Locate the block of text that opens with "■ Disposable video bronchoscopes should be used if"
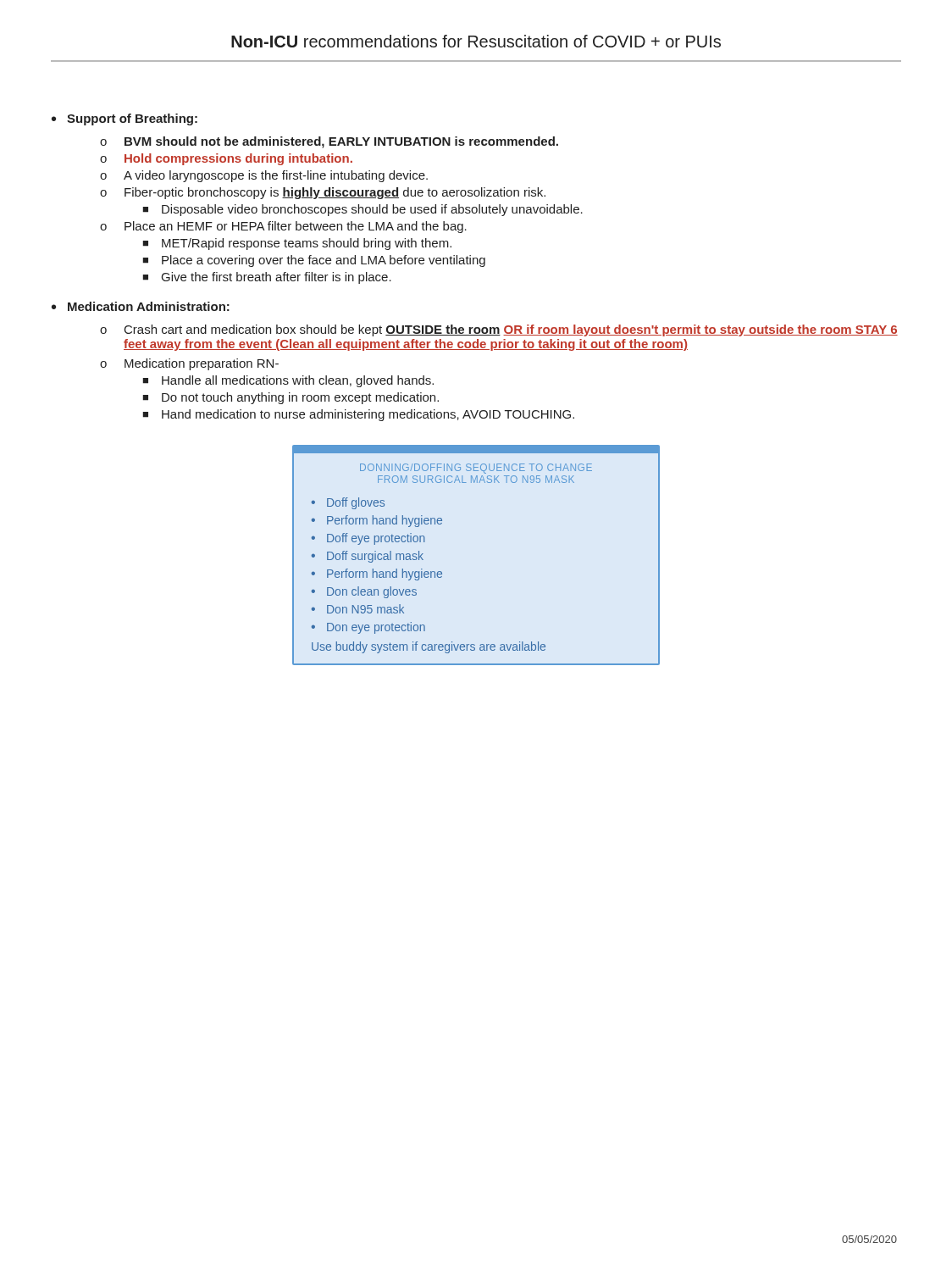Viewport: 952px width, 1271px height. pos(363,209)
